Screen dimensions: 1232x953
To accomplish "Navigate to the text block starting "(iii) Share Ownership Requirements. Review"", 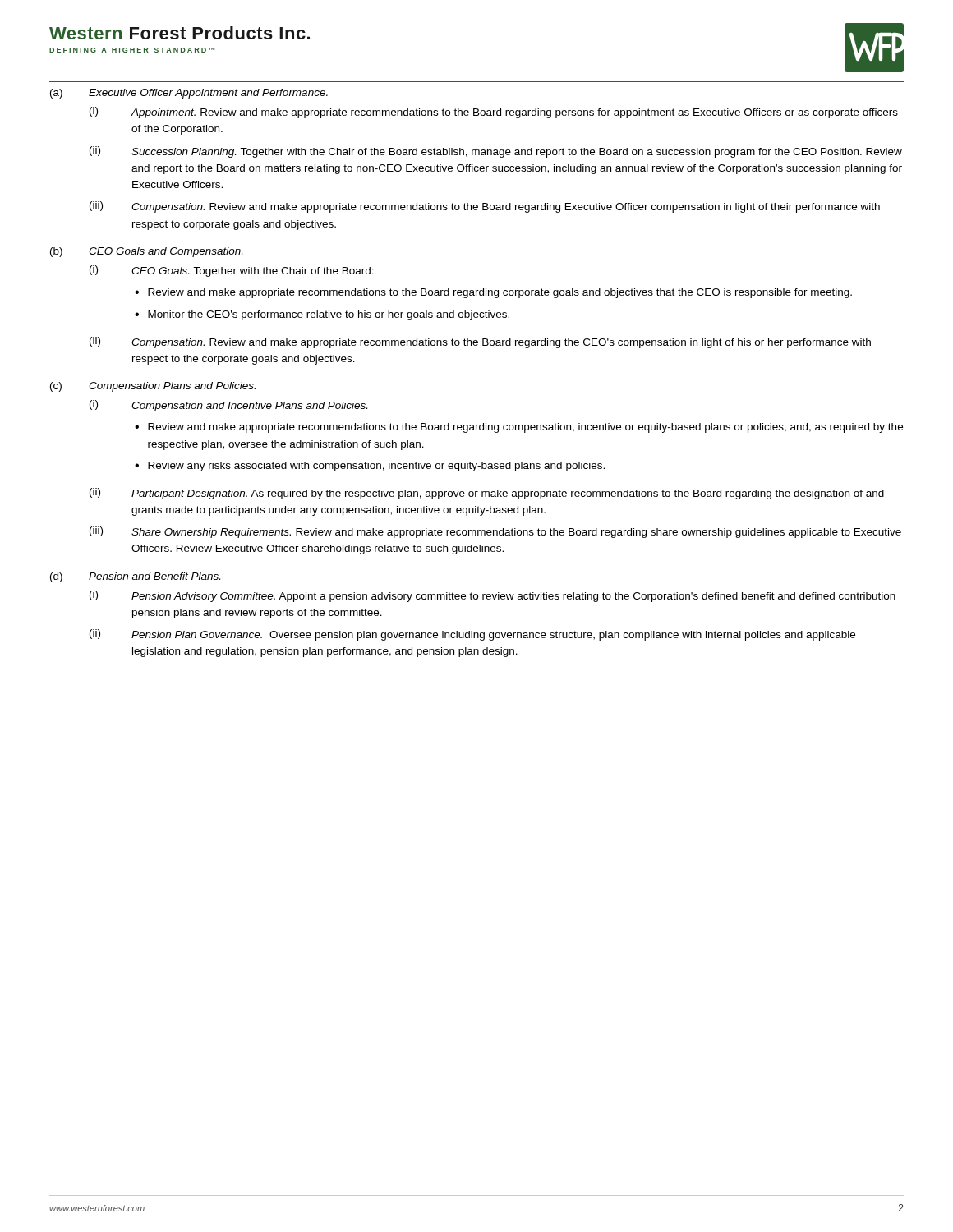I will (x=496, y=541).
